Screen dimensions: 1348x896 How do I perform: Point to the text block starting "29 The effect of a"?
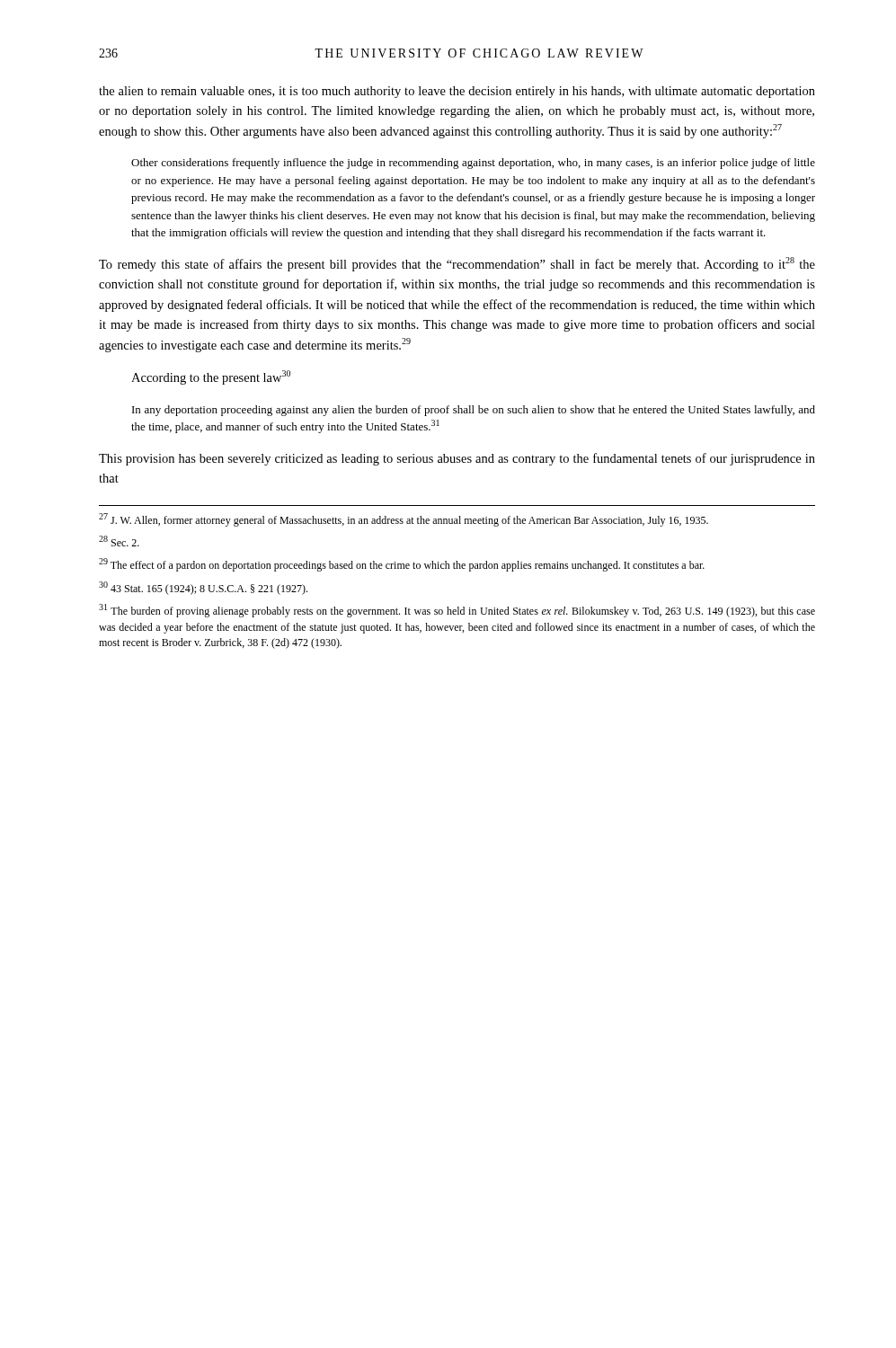pos(402,565)
